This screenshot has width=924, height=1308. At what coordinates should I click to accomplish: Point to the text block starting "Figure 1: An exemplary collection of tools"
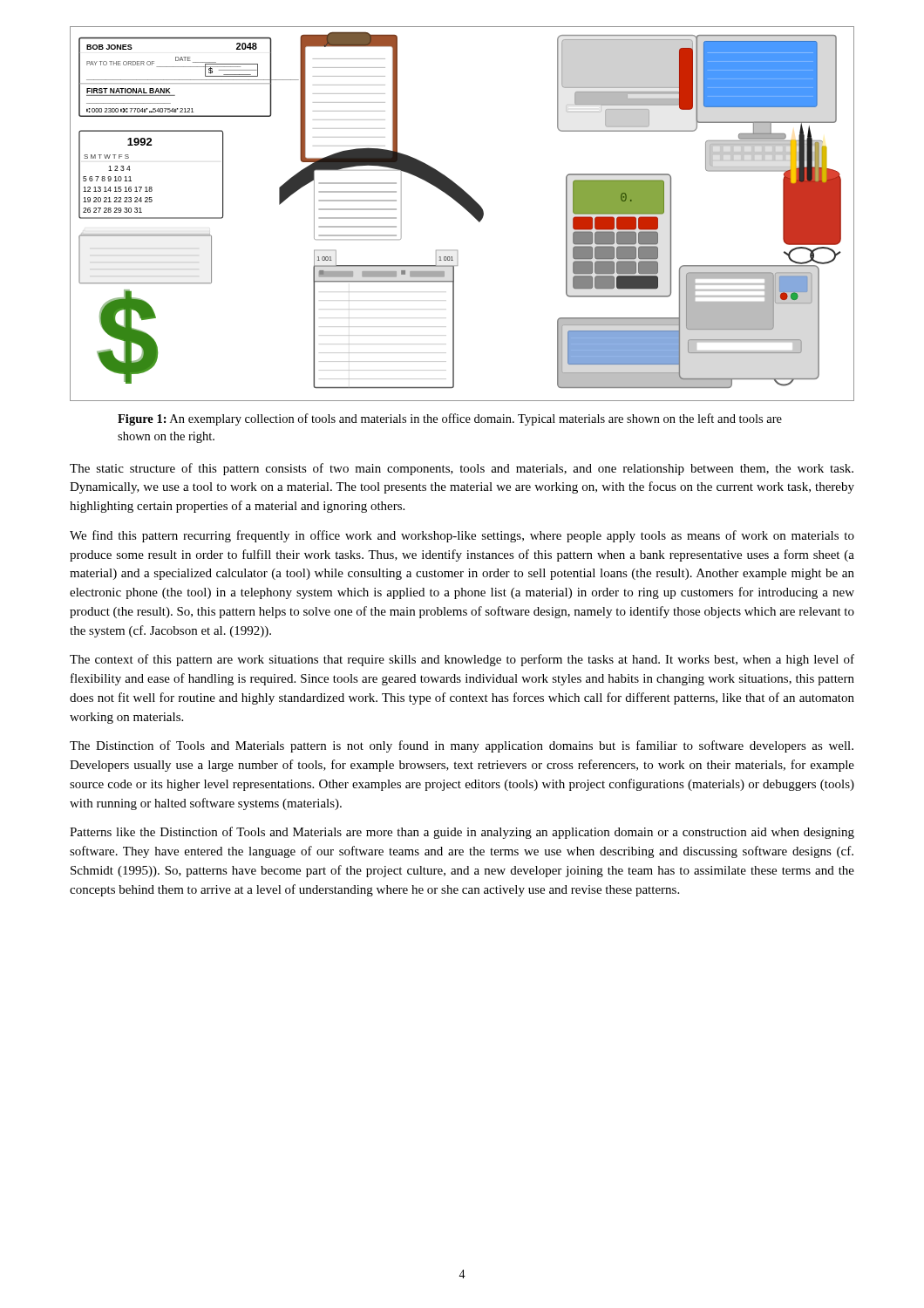450,427
